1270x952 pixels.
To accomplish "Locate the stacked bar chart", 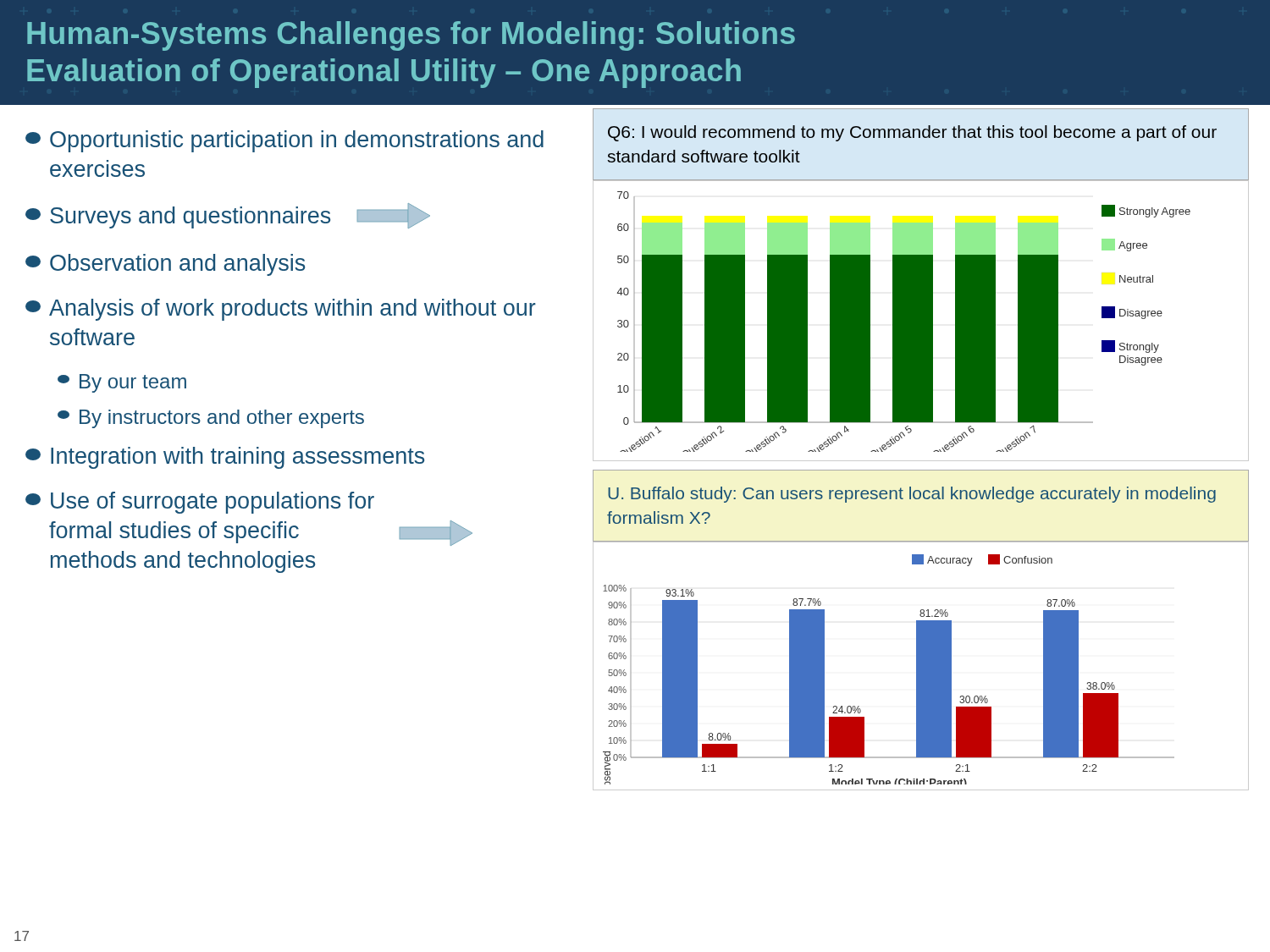I will (x=921, y=320).
